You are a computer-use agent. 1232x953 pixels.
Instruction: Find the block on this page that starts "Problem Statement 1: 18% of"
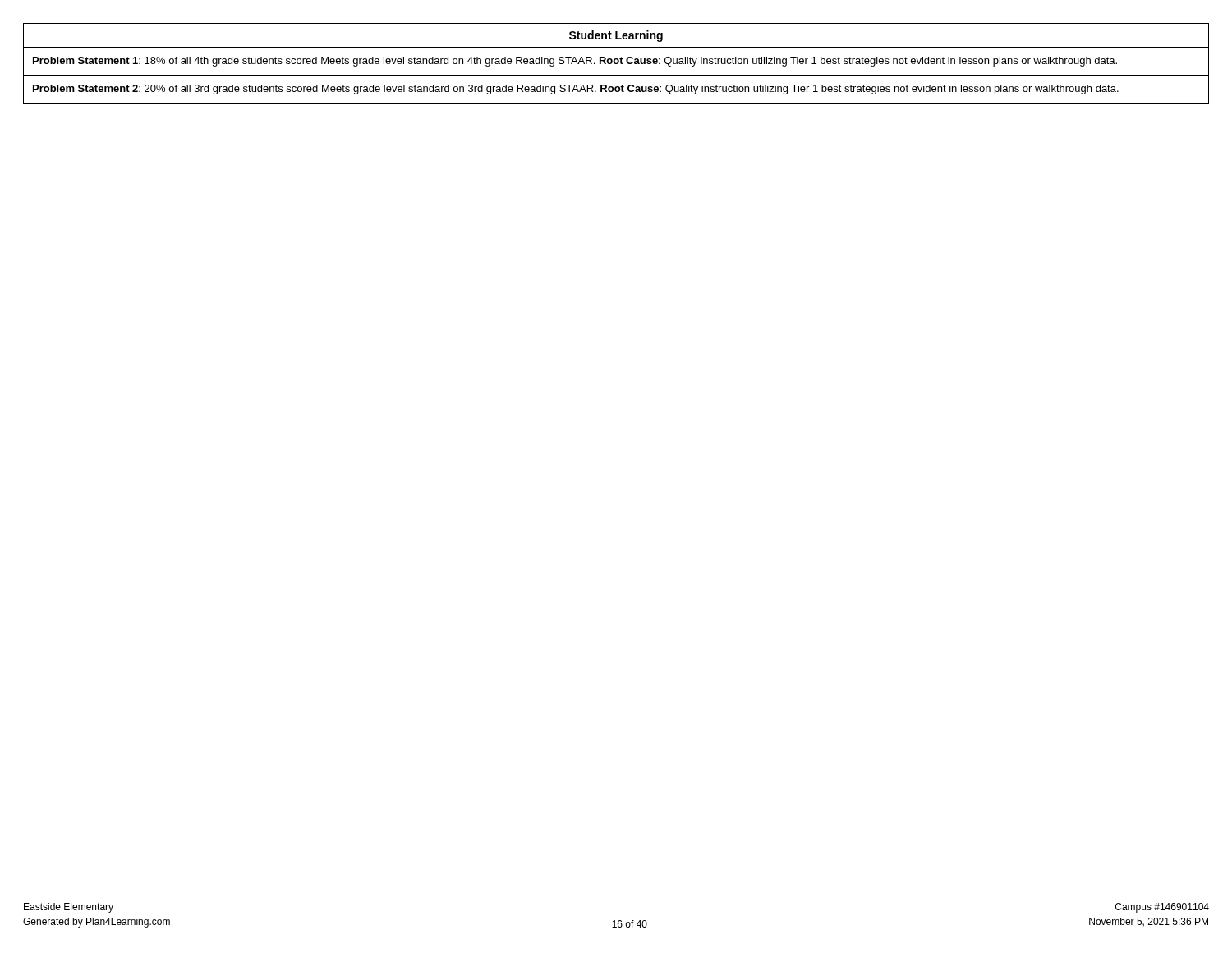(575, 60)
